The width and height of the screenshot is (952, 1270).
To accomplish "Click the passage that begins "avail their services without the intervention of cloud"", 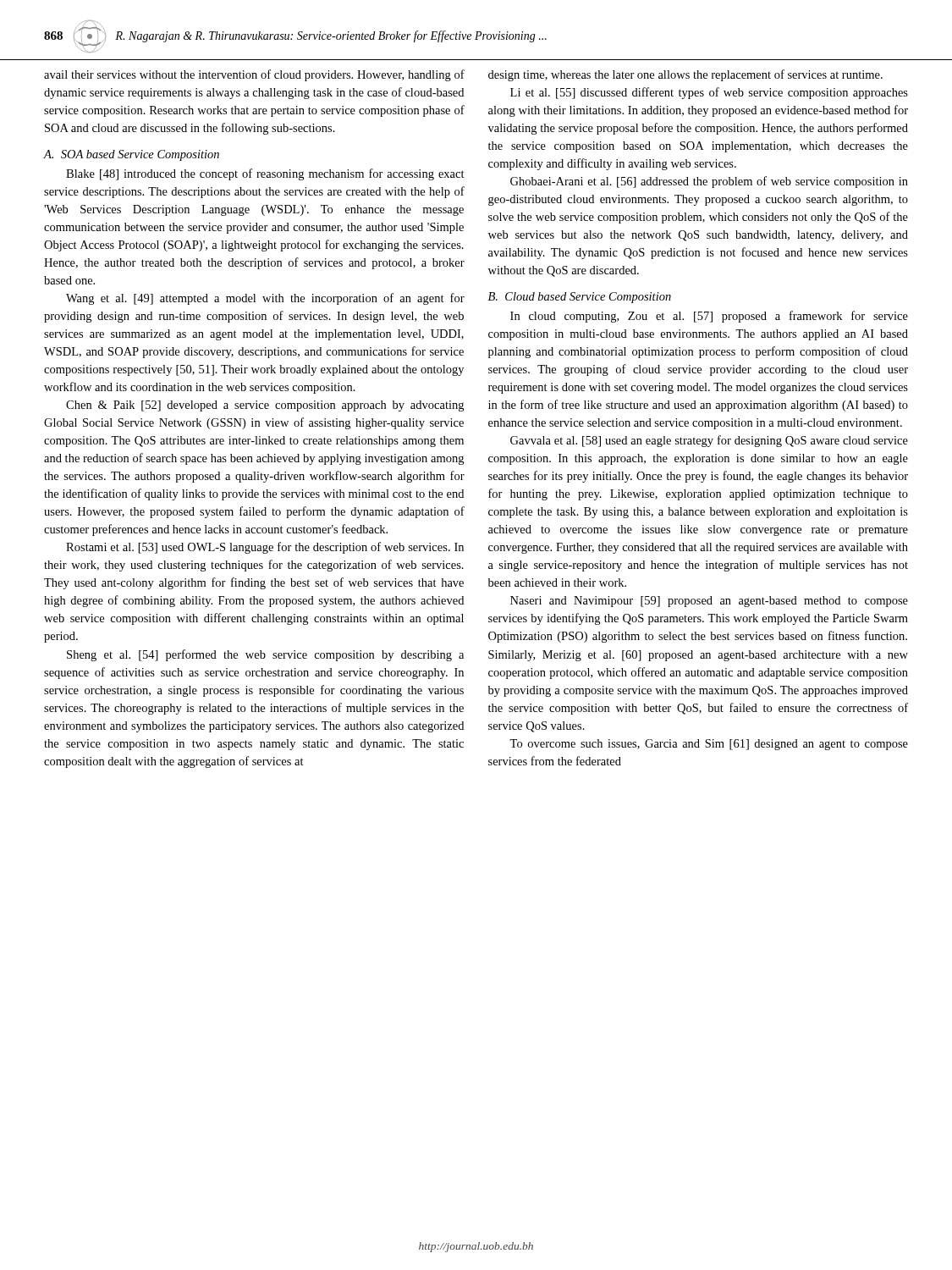I will 254,102.
